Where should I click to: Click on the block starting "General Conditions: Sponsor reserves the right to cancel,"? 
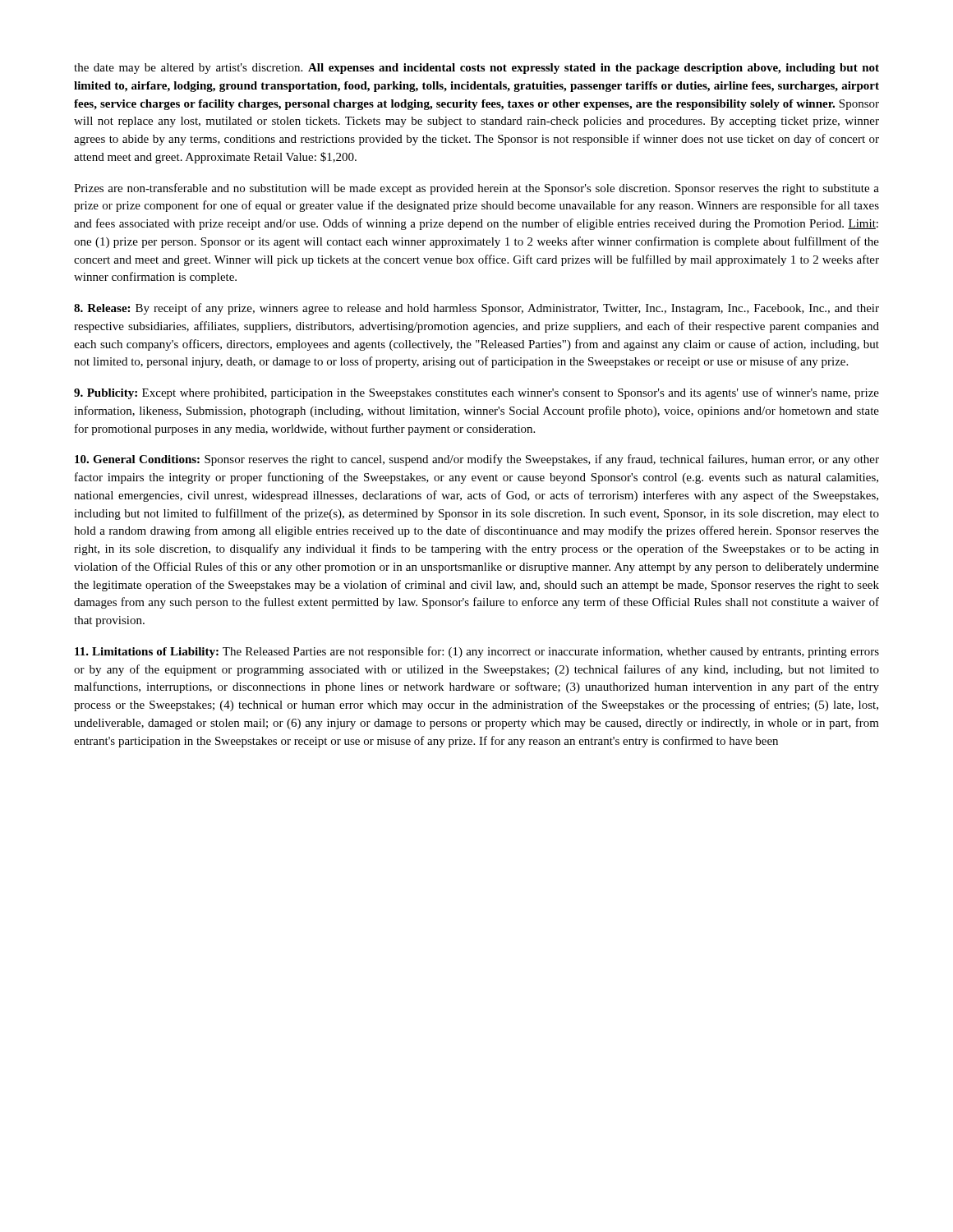(476, 540)
